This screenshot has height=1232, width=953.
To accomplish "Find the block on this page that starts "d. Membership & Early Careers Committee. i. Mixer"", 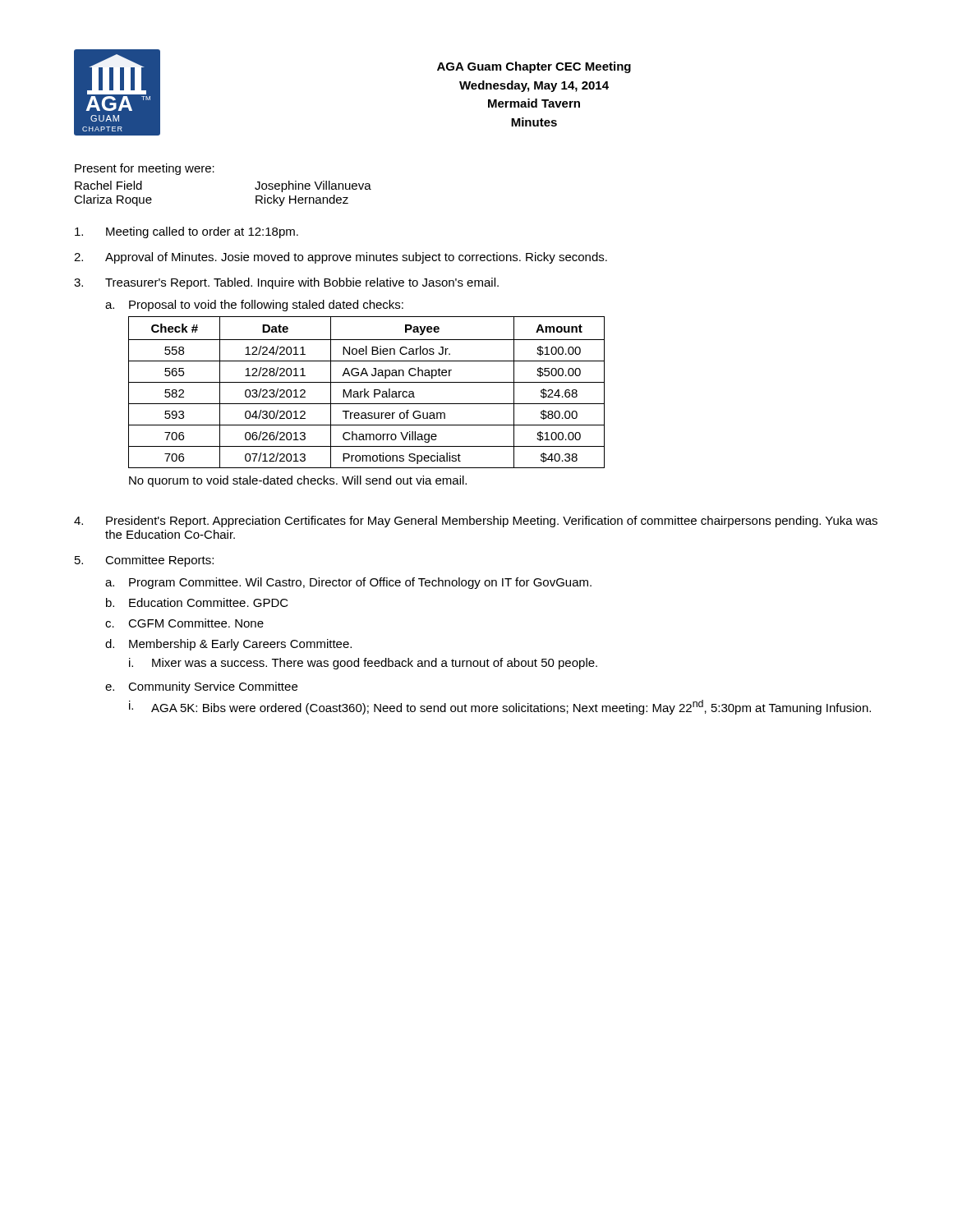I will 492,655.
